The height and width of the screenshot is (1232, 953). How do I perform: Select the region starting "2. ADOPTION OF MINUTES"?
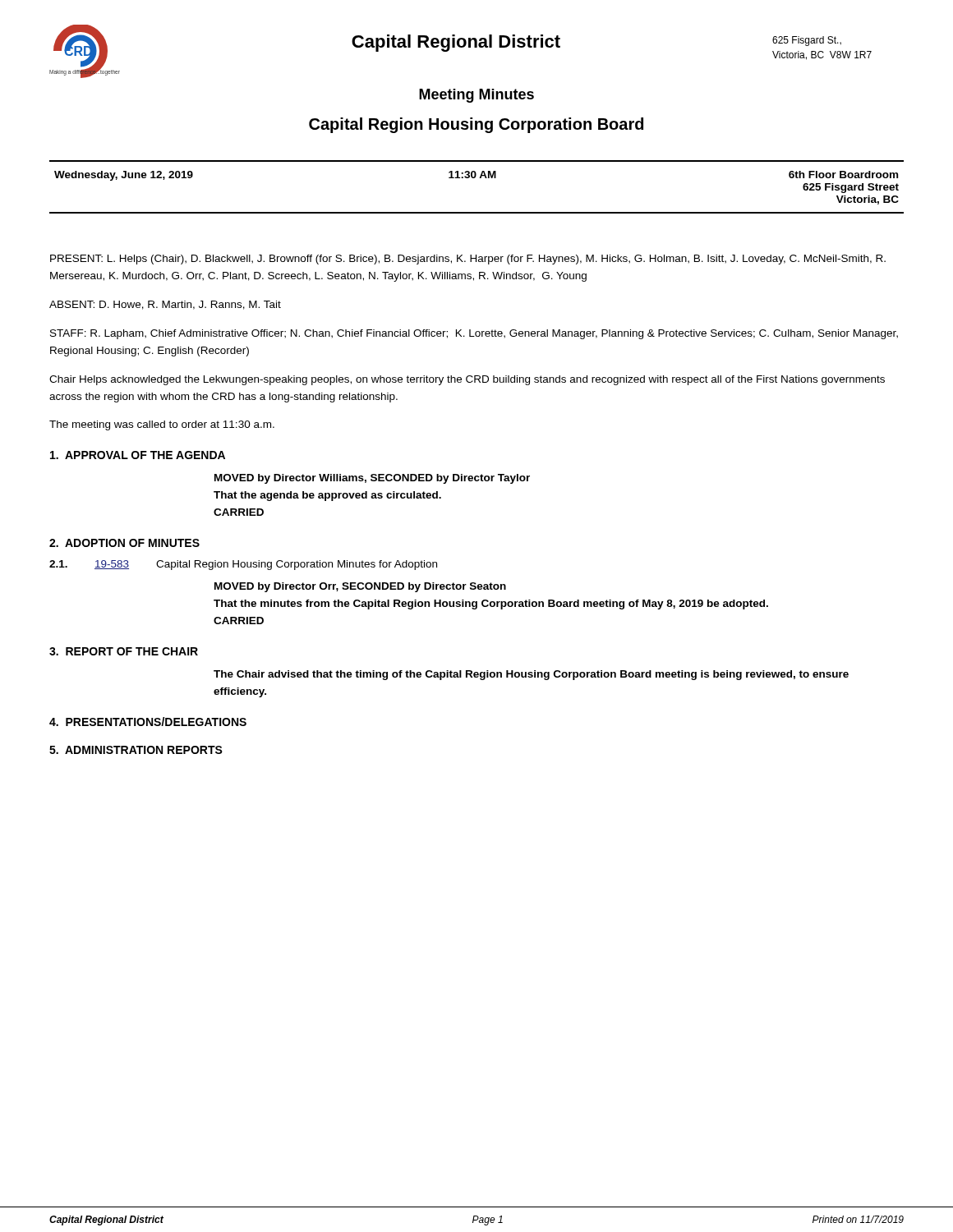point(124,543)
